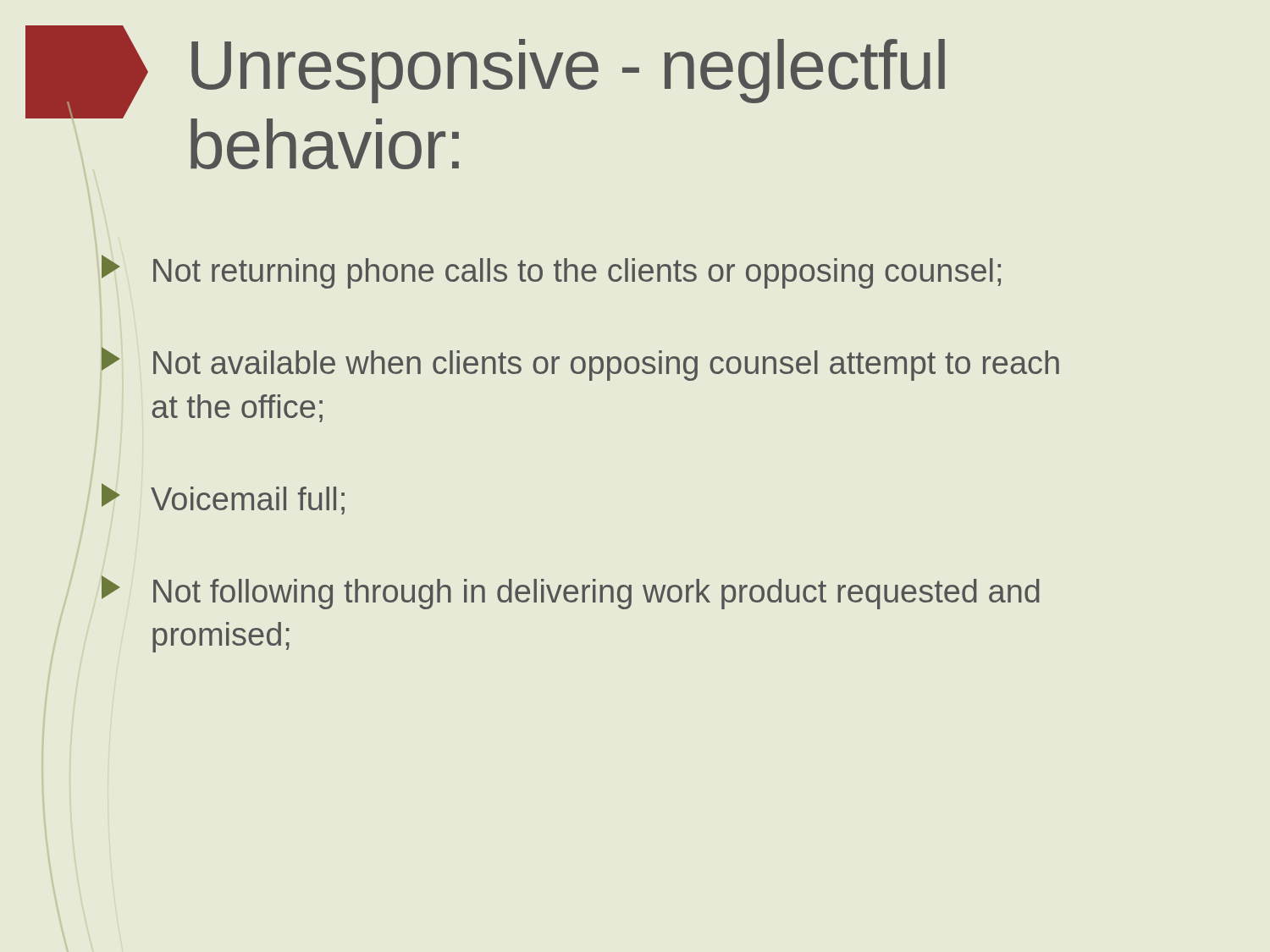Find the block on this page that starts "Not following through in delivering work product requested"

pyautogui.click(x=572, y=614)
